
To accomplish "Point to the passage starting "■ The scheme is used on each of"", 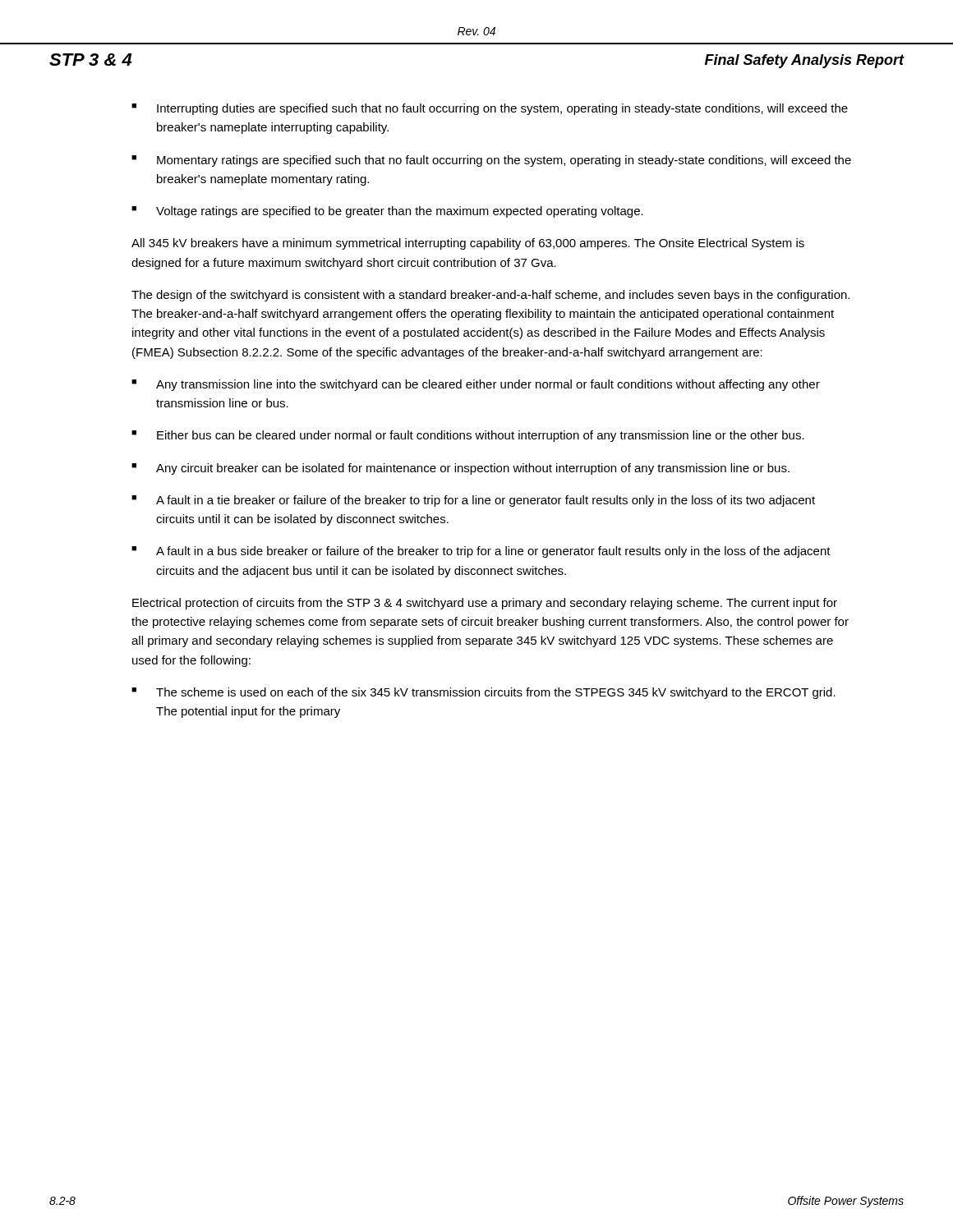I will 493,701.
